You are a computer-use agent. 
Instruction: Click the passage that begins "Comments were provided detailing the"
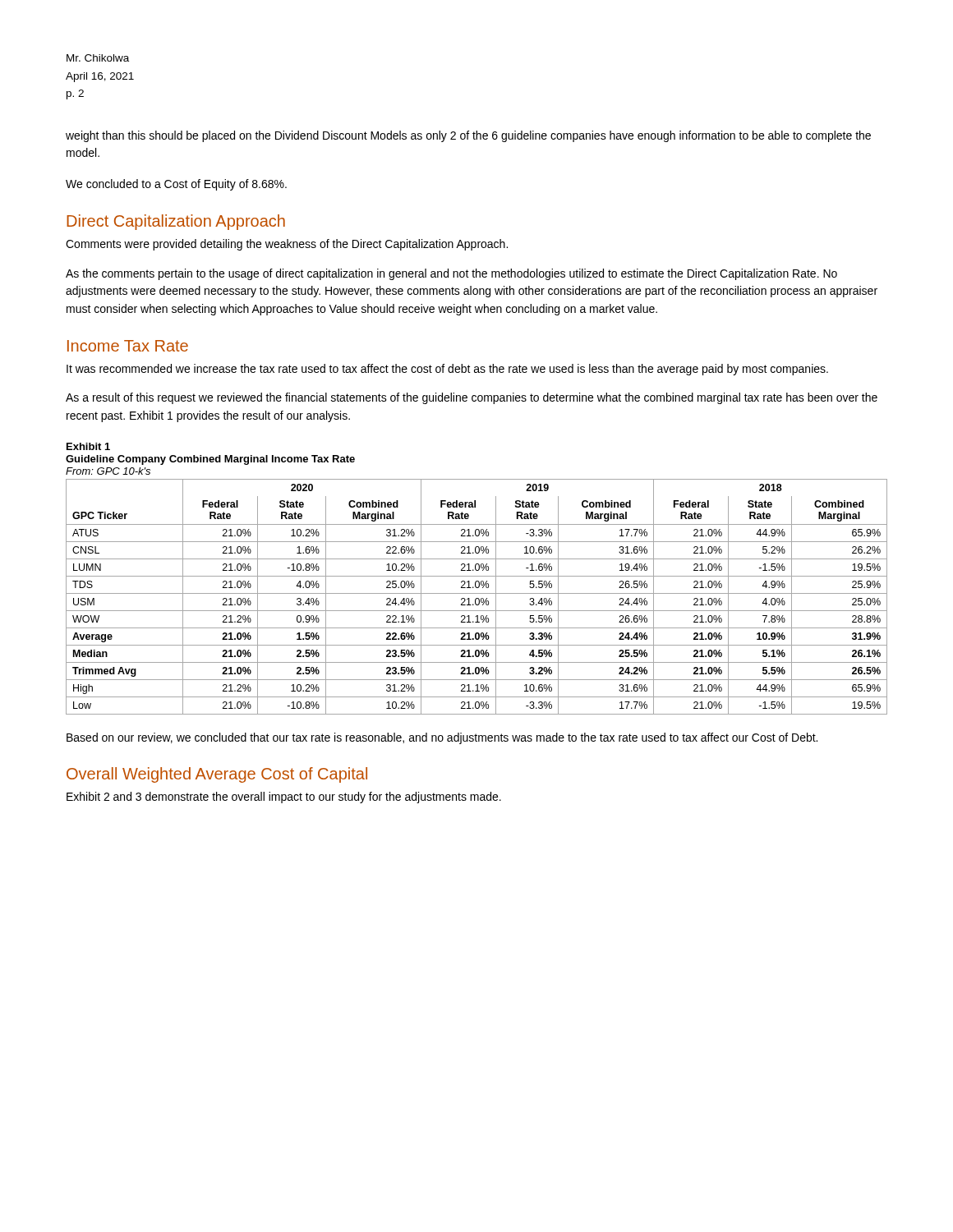point(287,244)
